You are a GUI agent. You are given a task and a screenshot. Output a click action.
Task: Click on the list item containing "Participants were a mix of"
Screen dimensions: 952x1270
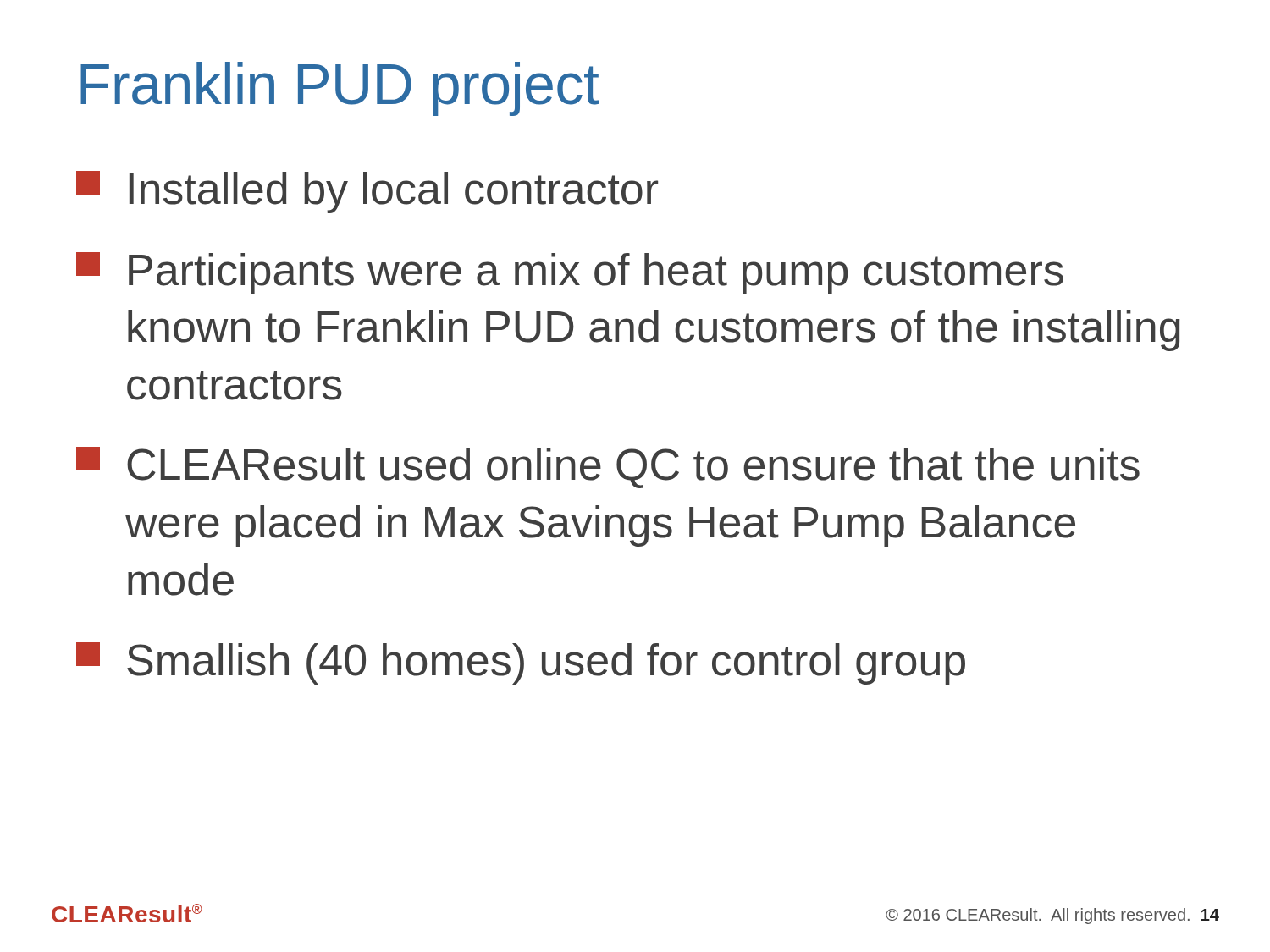635,327
